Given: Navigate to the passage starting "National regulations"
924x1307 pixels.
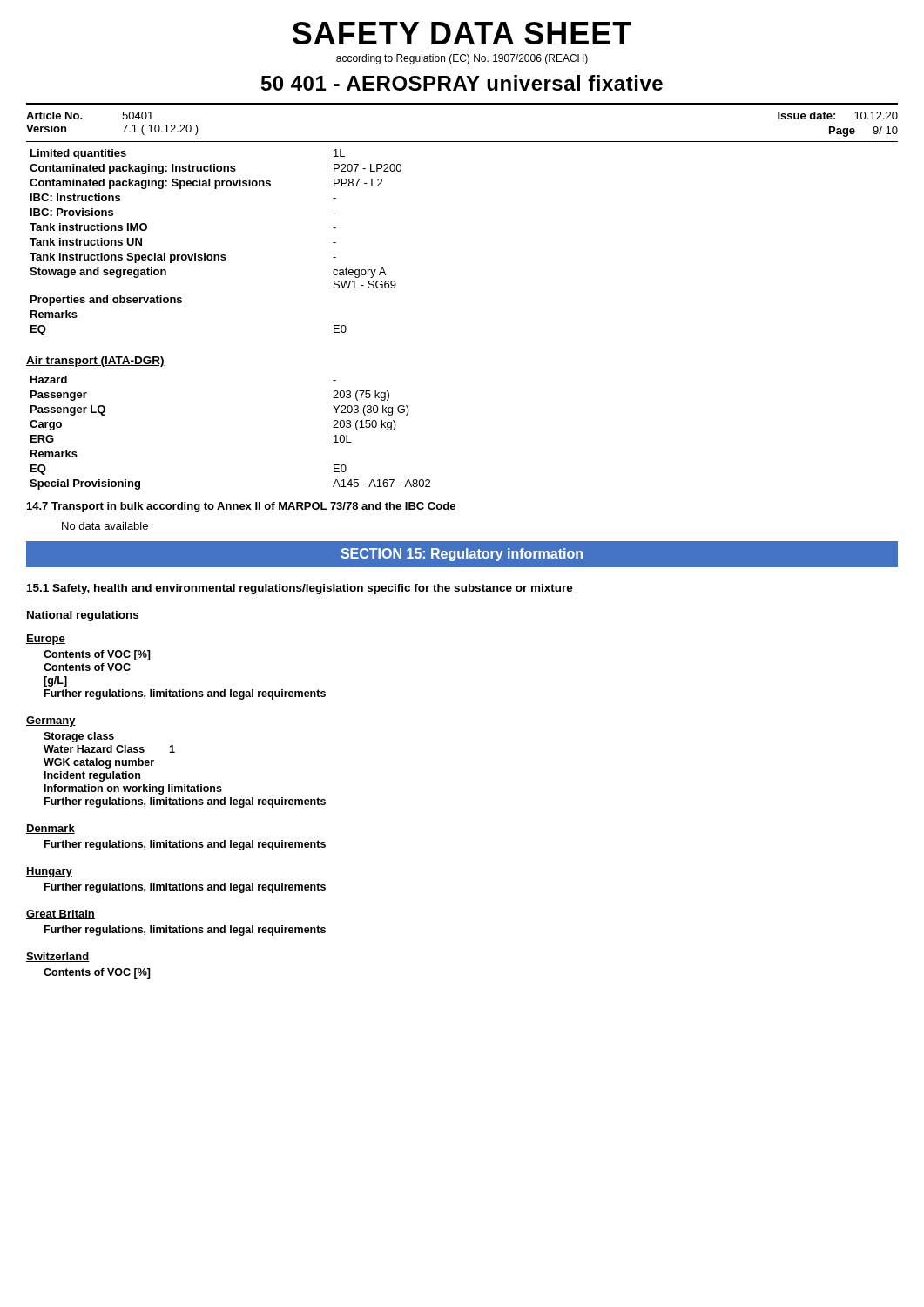Looking at the screenshot, I should pos(83,615).
